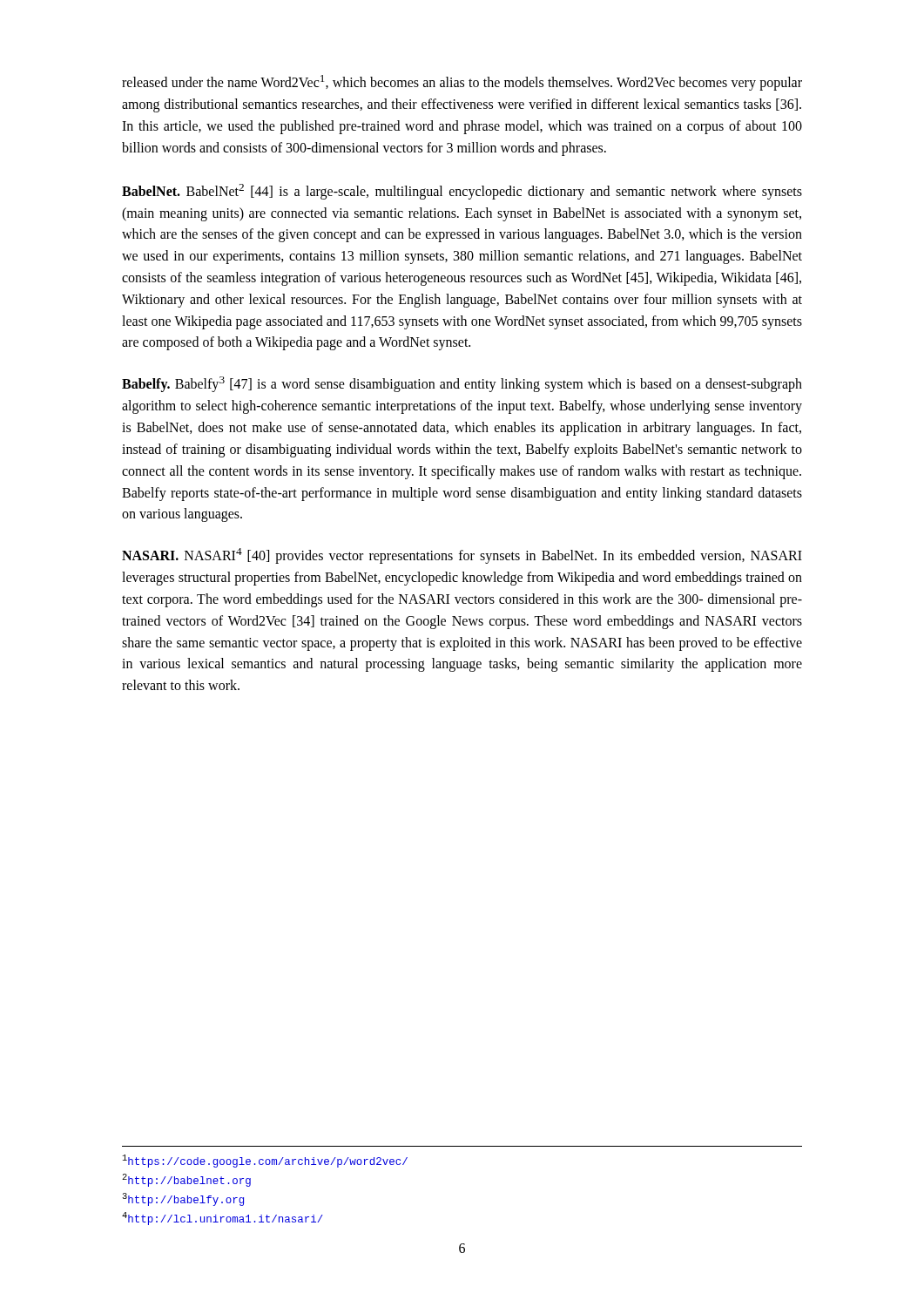Find the block on this page that starts "NASARI. NASARI4 [40] provides vector representations"
This screenshot has height=1307, width=924.
(462, 620)
